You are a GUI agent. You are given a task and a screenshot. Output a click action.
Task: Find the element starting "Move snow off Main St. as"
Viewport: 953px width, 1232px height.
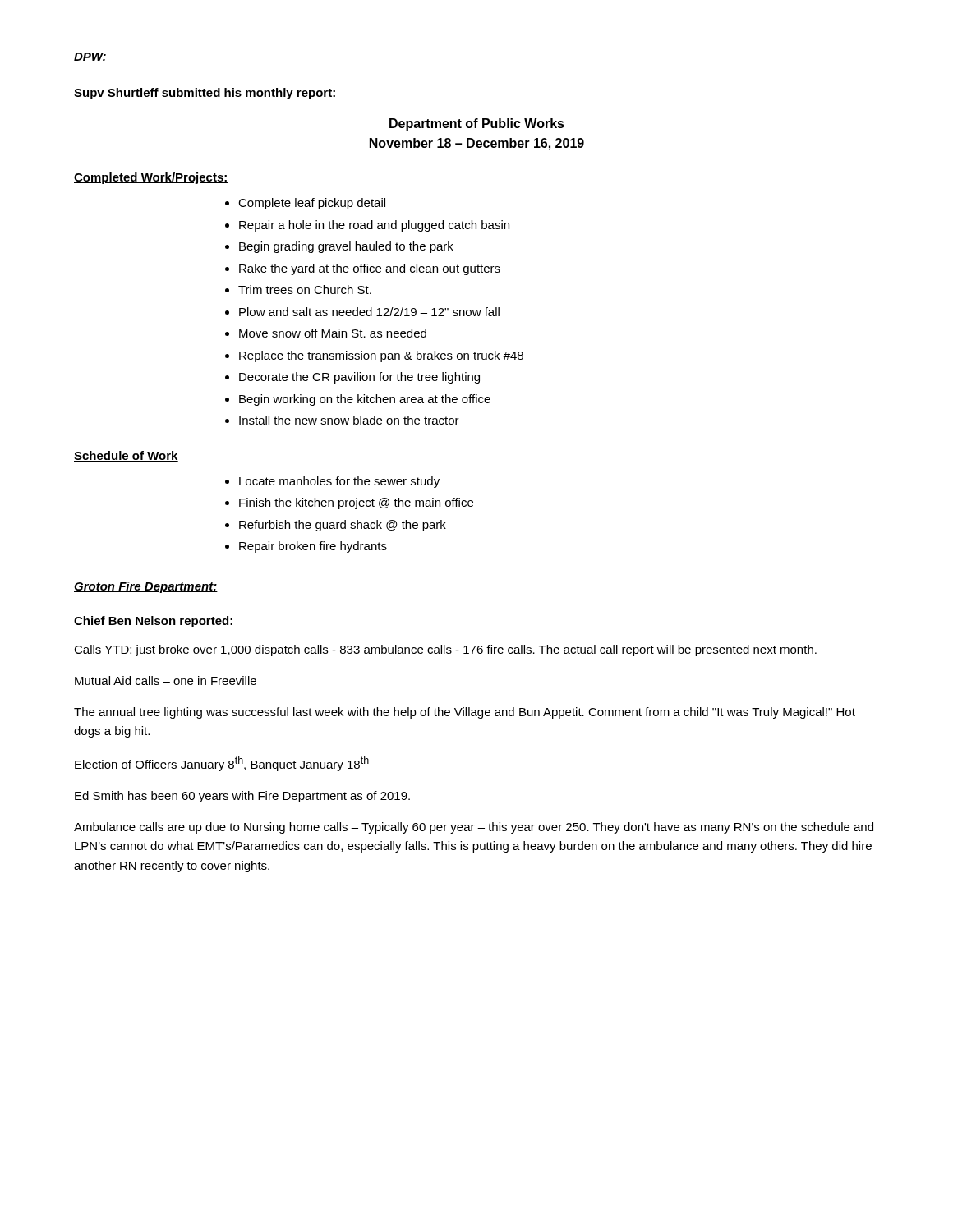pyautogui.click(x=333, y=333)
